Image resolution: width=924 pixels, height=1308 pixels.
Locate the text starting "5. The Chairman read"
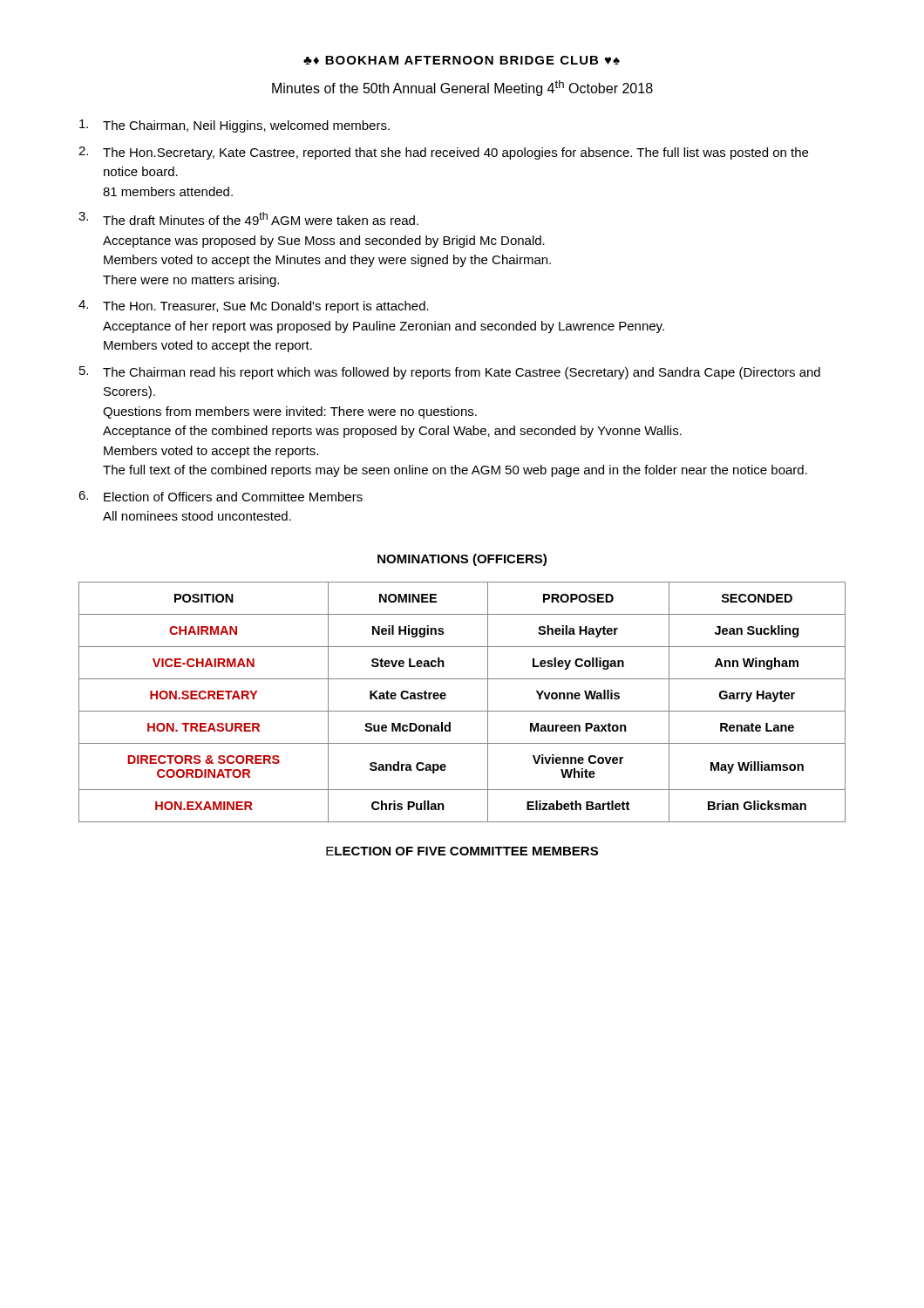pos(462,421)
